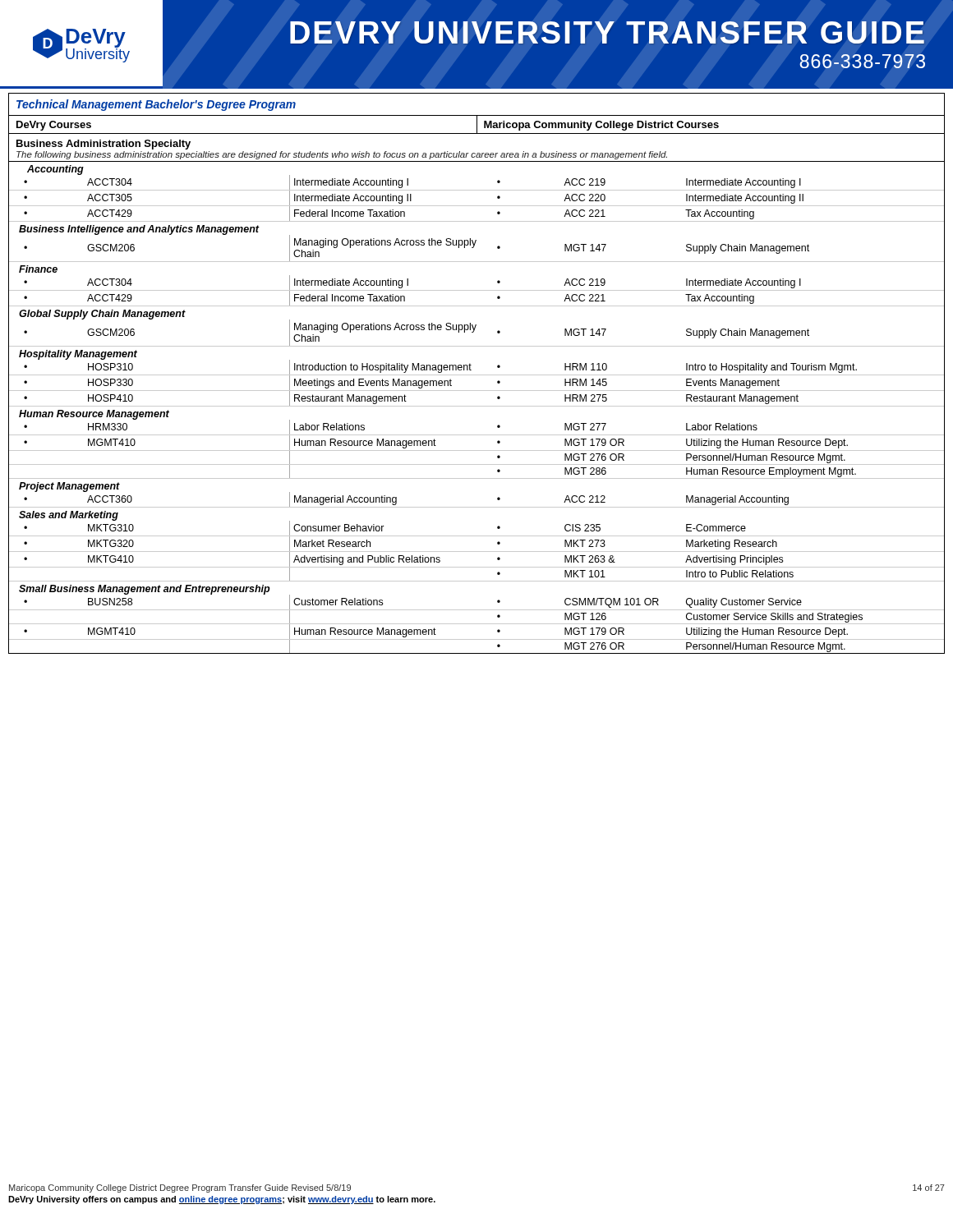Viewport: 953px width, 1232px height.
Task: Find the table
Action: click(476, 407)
